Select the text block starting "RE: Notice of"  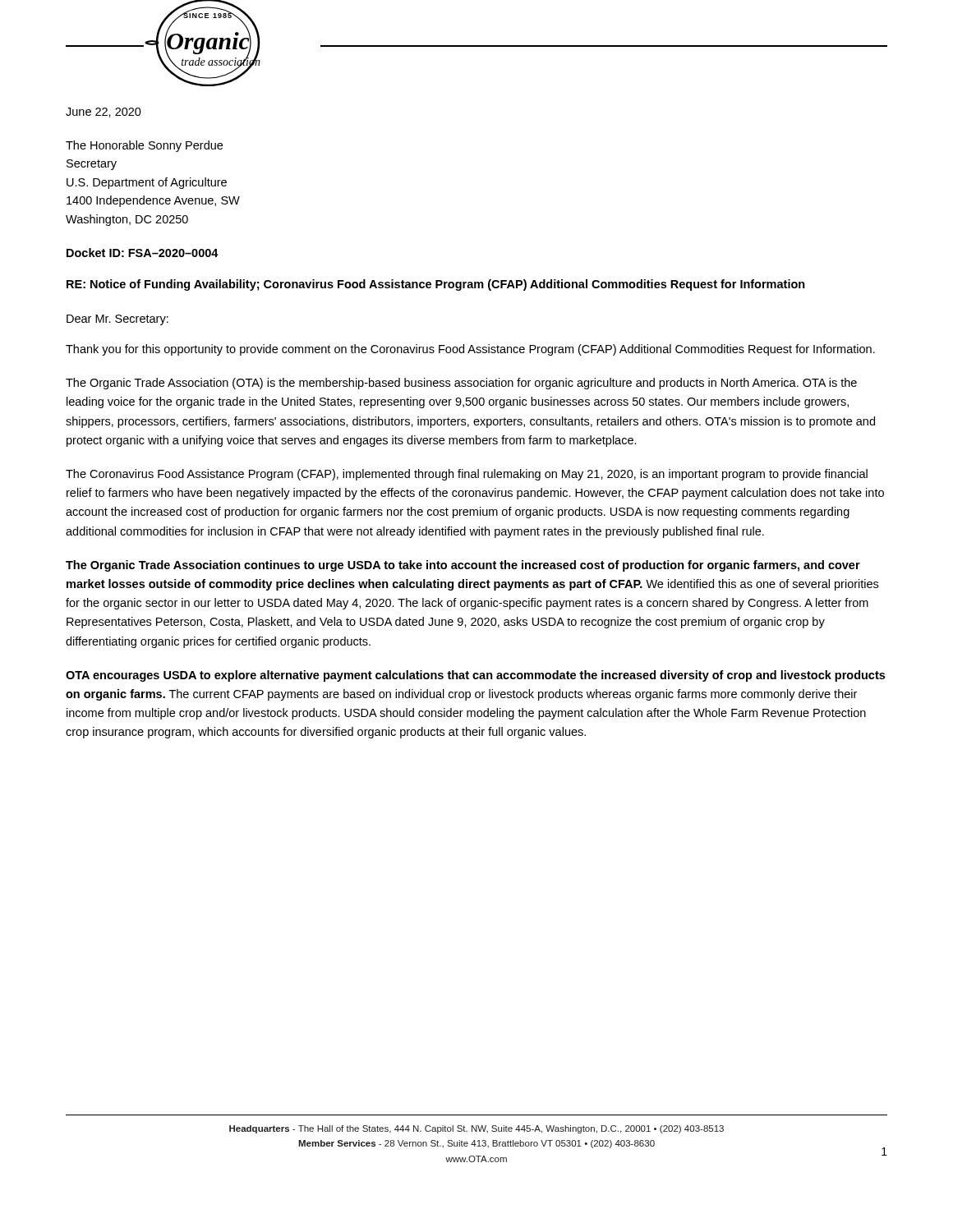[435, 284]
